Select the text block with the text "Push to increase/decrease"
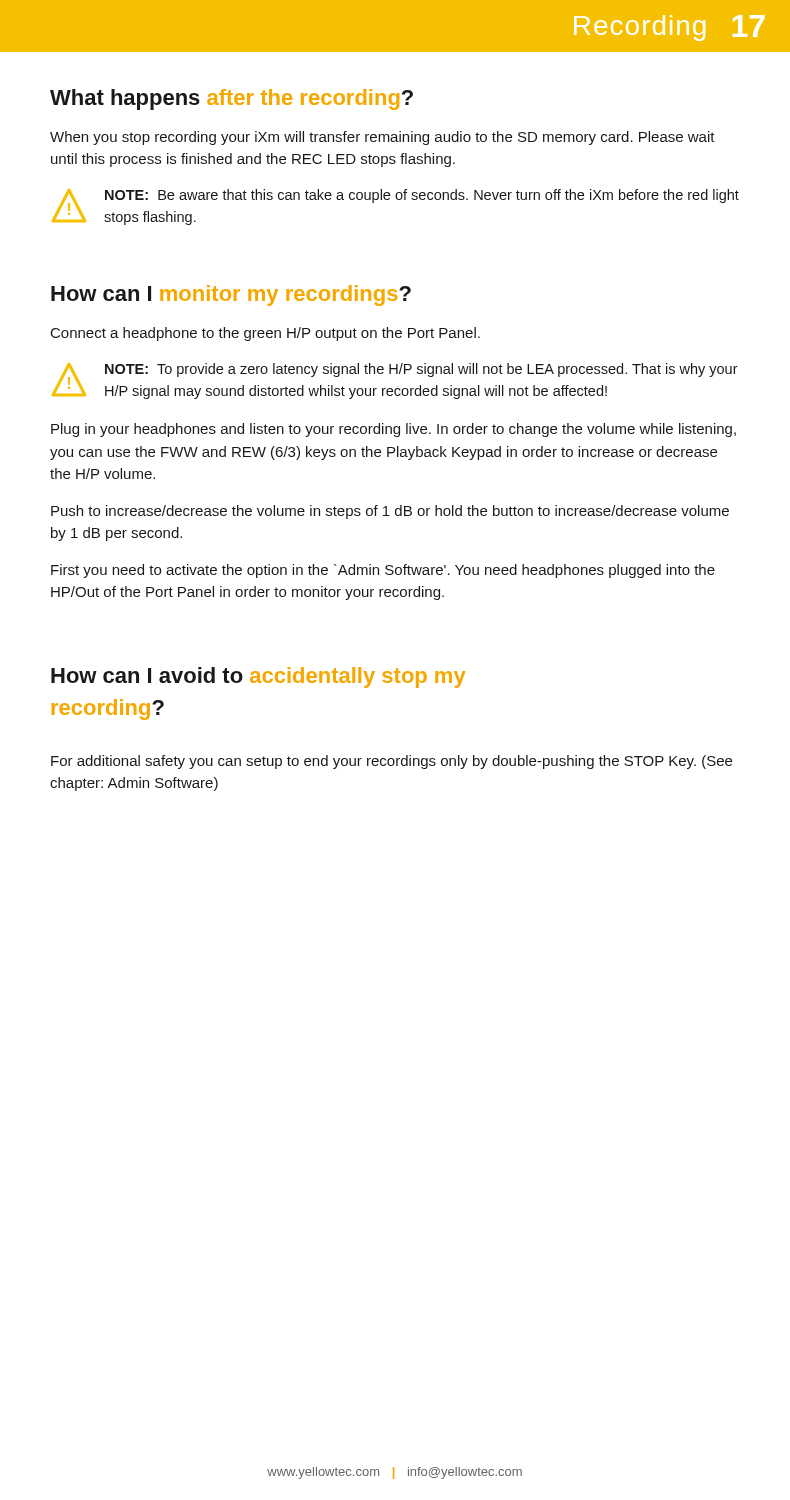 click(x=390, y=522)
